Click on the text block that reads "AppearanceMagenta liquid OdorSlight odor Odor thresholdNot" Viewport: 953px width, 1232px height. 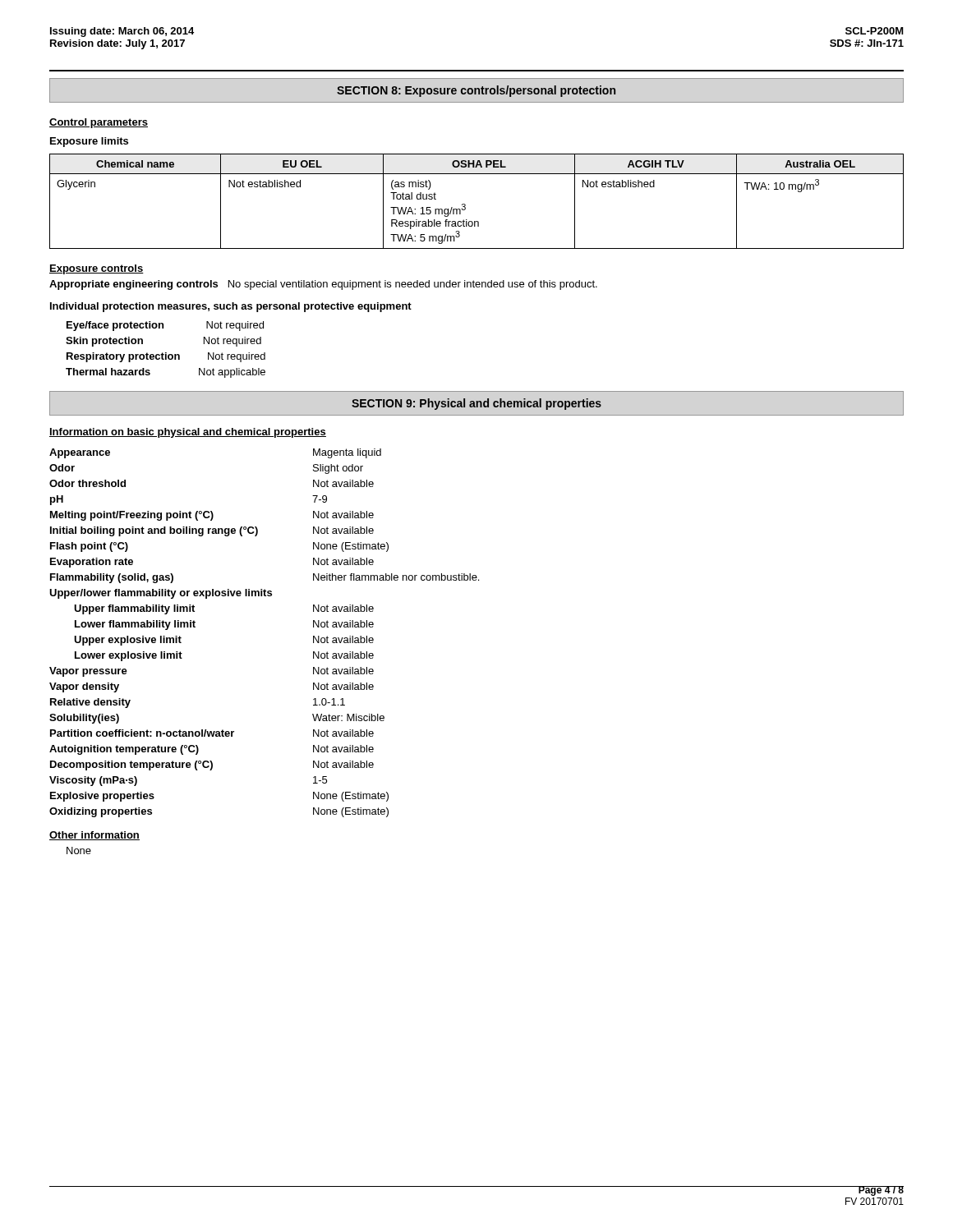pos(84,453)
